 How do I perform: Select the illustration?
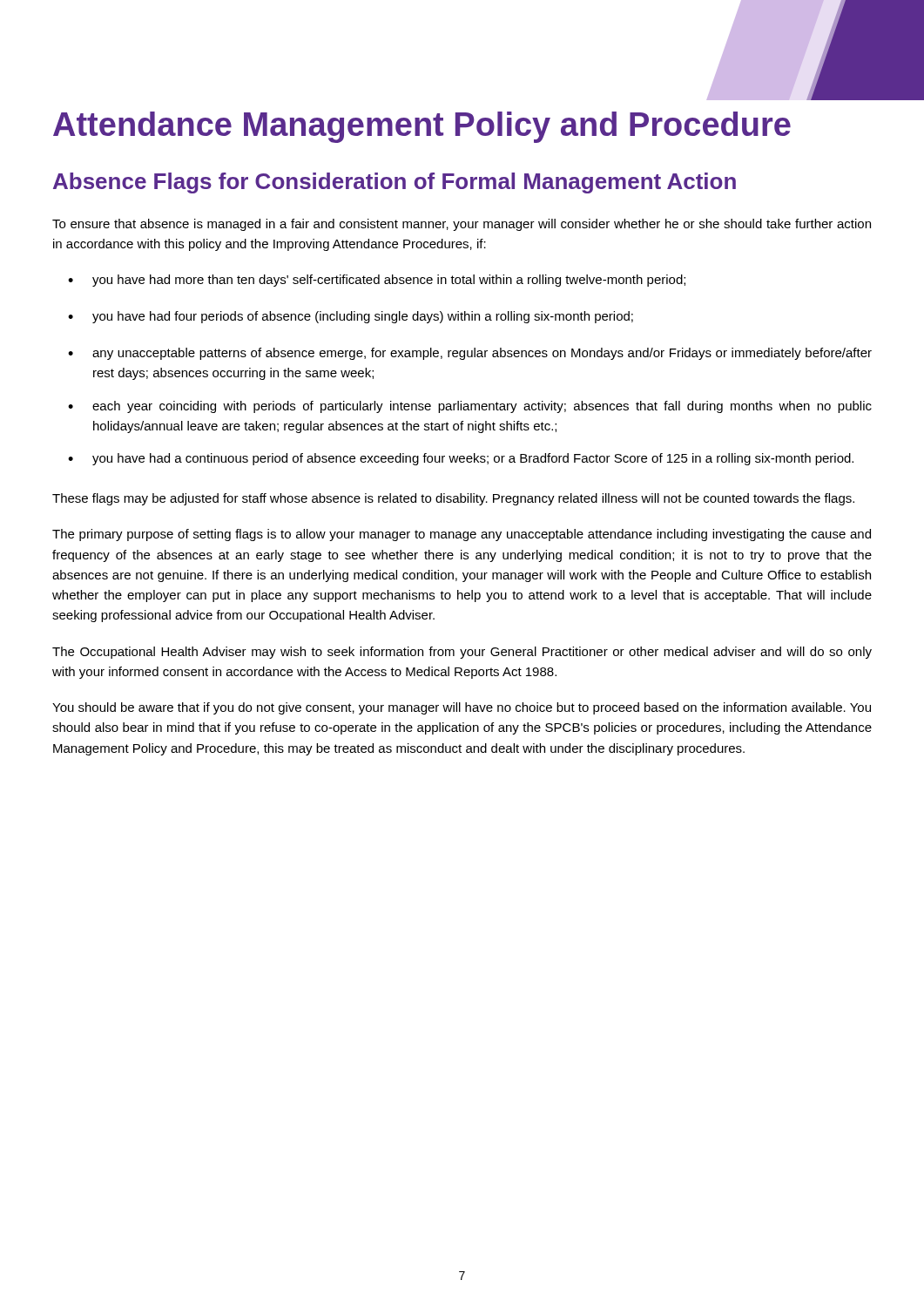pyautogui.click(x=806, y=50)
